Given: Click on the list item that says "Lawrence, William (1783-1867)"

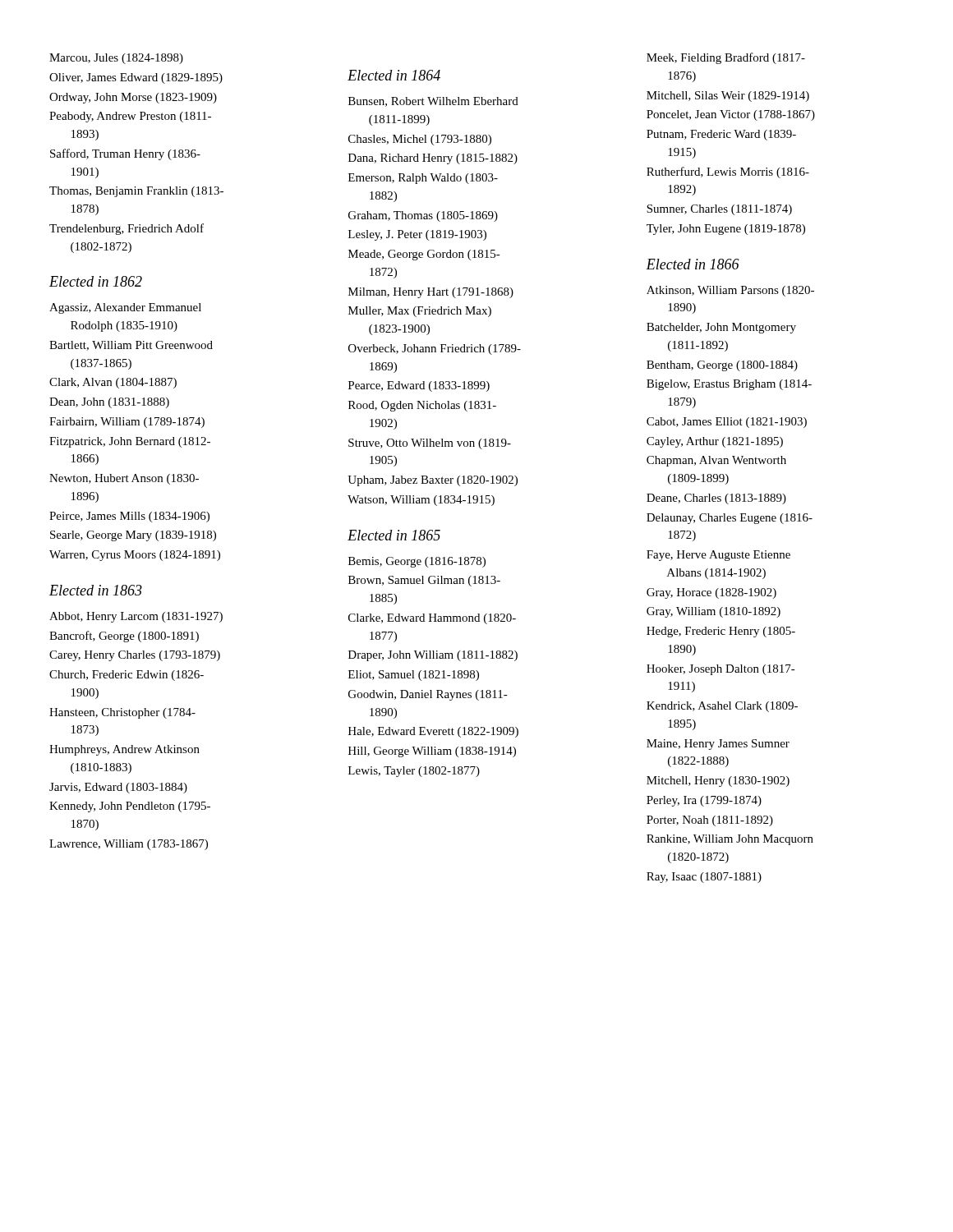Looking at the screenshot, I should (129, 843).
